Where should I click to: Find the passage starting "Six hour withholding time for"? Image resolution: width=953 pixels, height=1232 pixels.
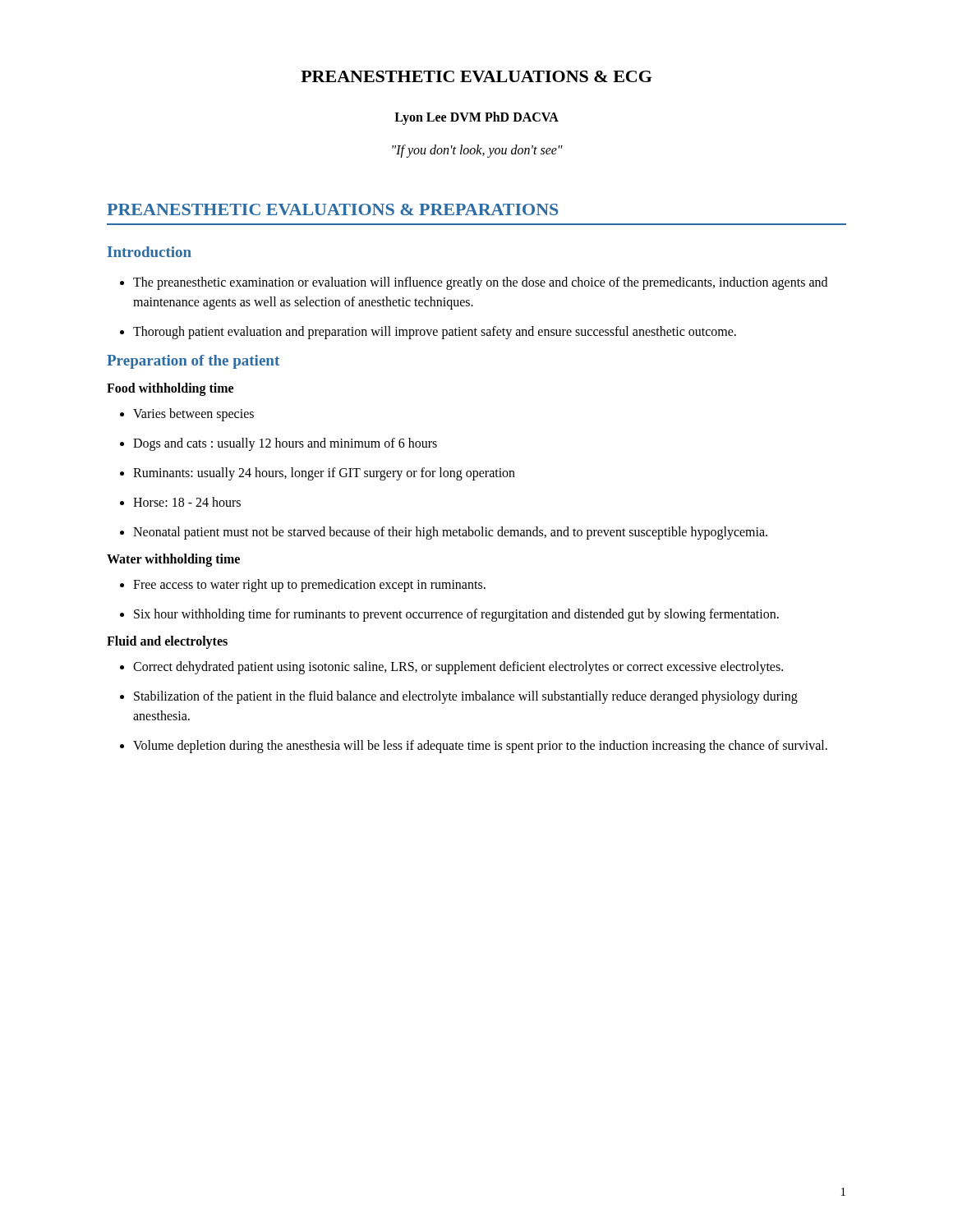pyautogui.click(x=476, y=614)
